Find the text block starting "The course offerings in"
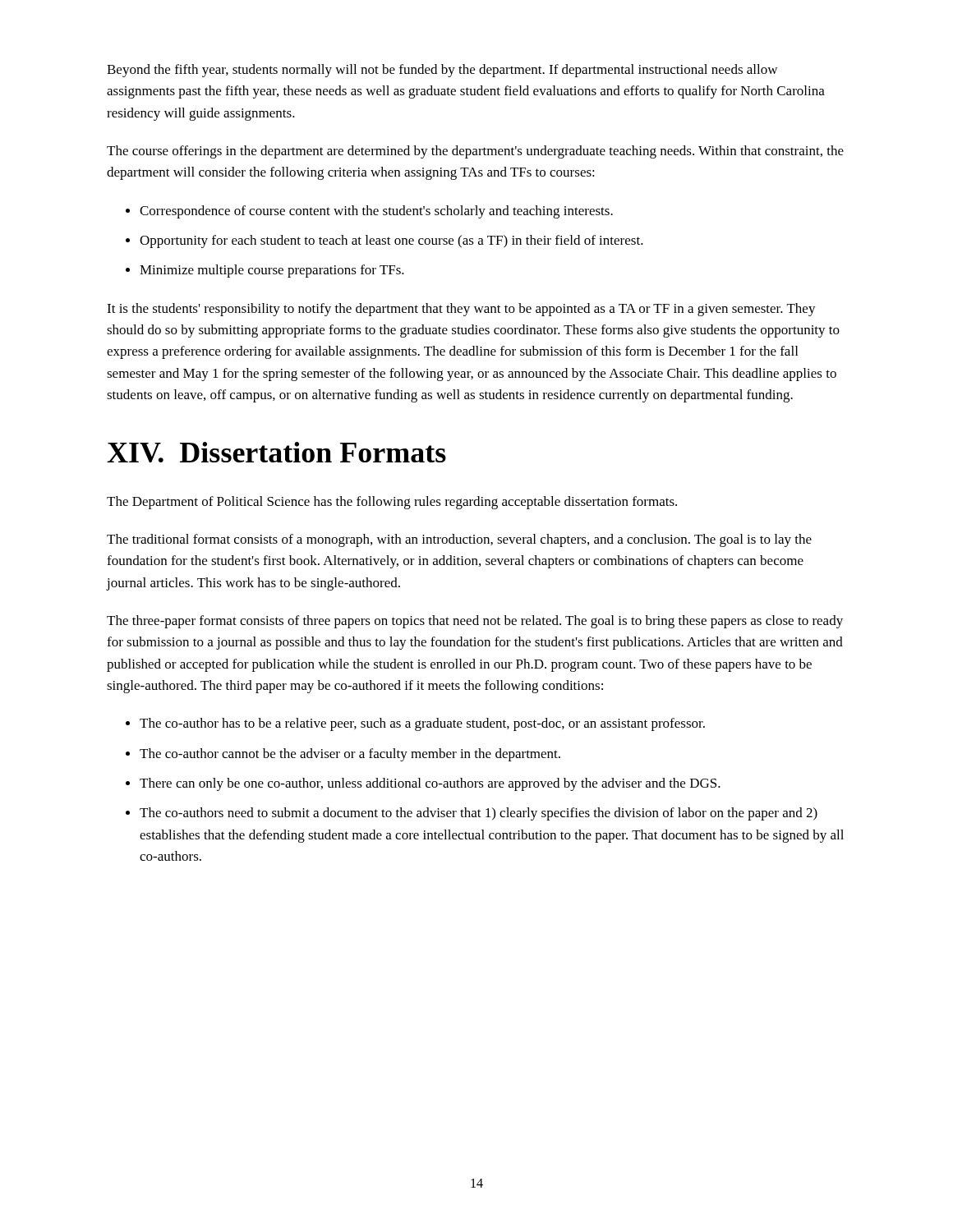The image size is (953, 1232). [475, 162]
